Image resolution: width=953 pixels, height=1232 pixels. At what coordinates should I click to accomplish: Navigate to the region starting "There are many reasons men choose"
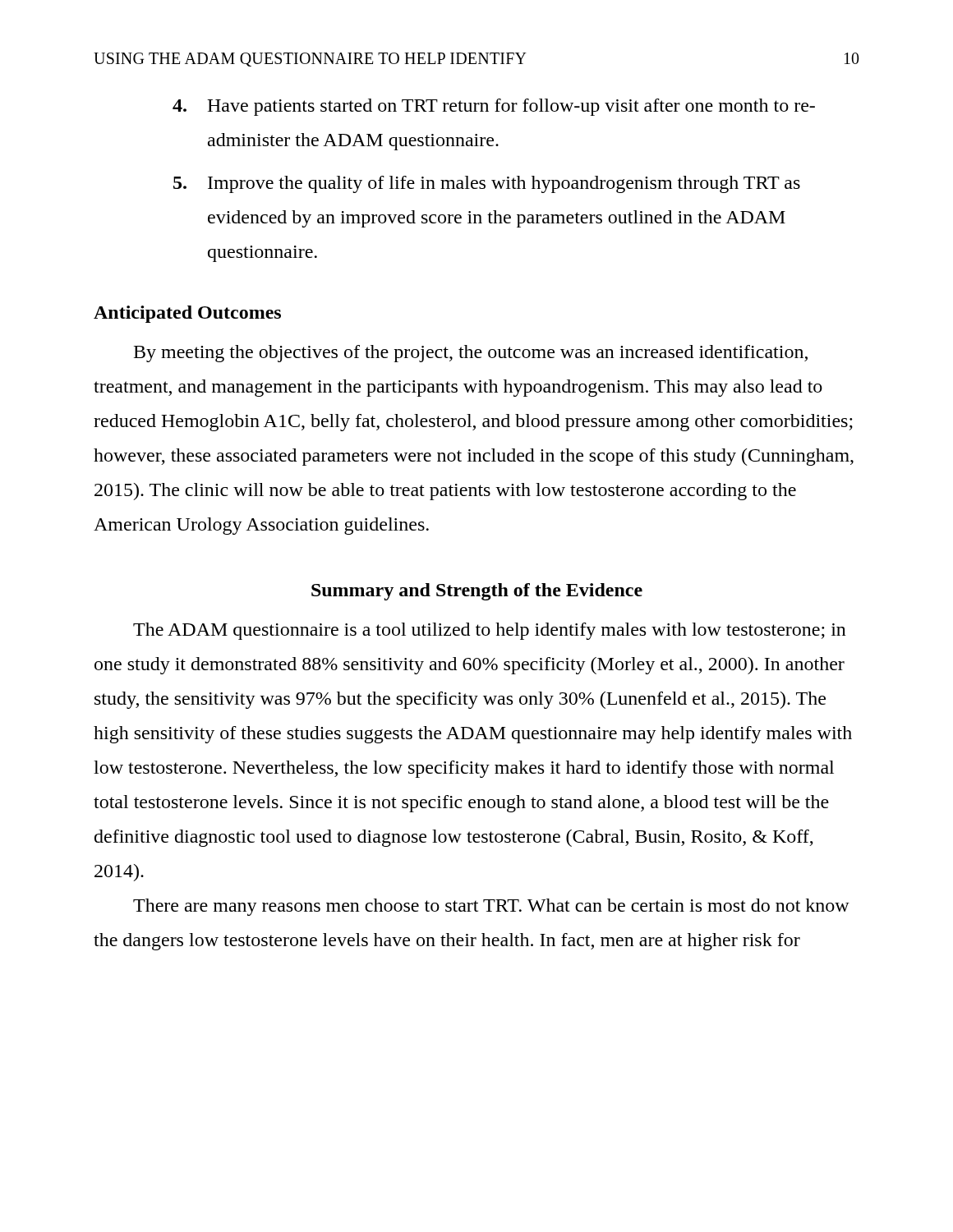[x=476, y=922]
